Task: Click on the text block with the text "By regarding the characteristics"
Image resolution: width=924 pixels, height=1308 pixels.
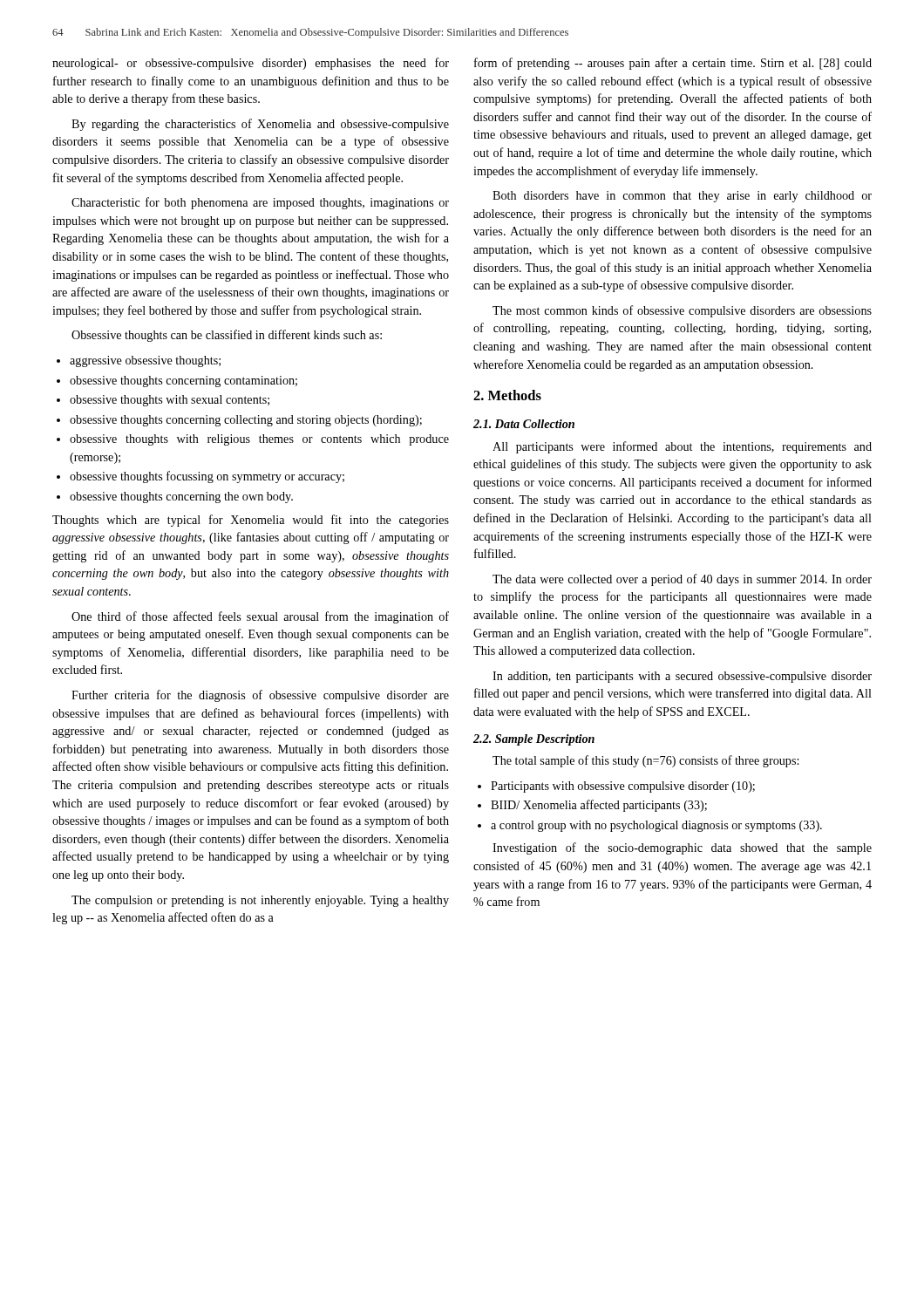Action: click(251, 151)
